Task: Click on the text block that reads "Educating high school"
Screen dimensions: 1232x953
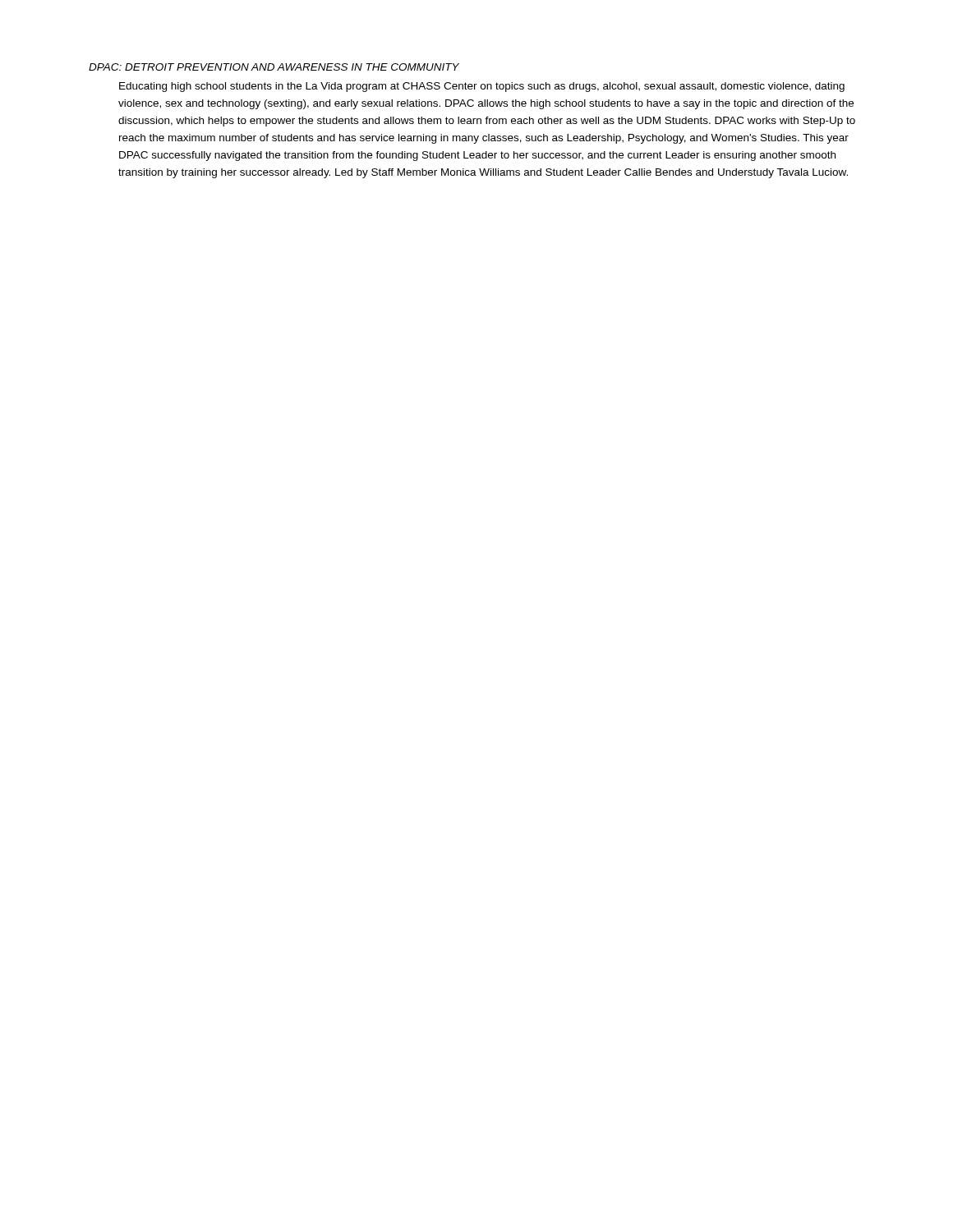Action: [x=476, y=130]
